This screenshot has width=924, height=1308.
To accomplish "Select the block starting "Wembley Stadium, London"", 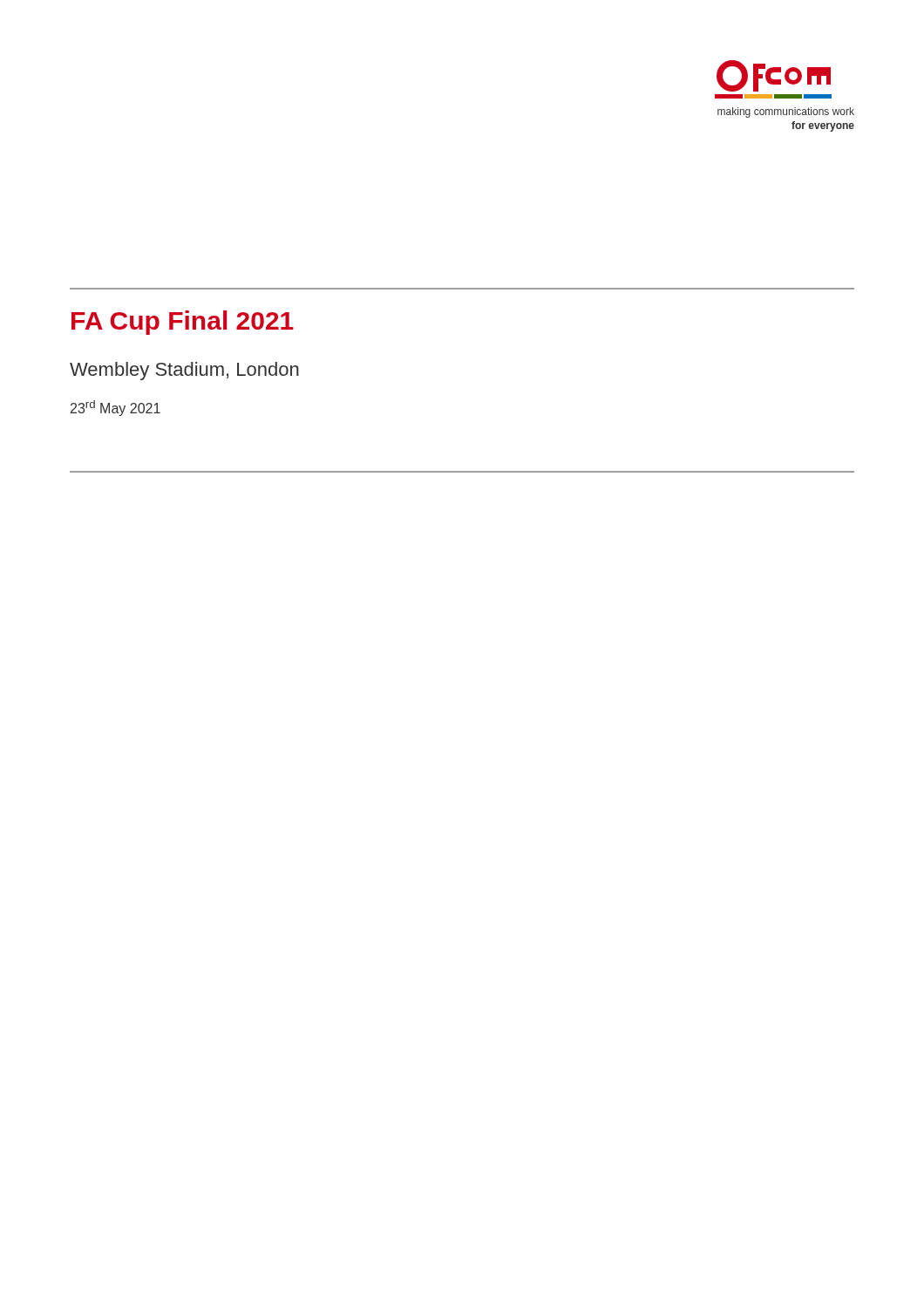I will (x=185, y=369).
